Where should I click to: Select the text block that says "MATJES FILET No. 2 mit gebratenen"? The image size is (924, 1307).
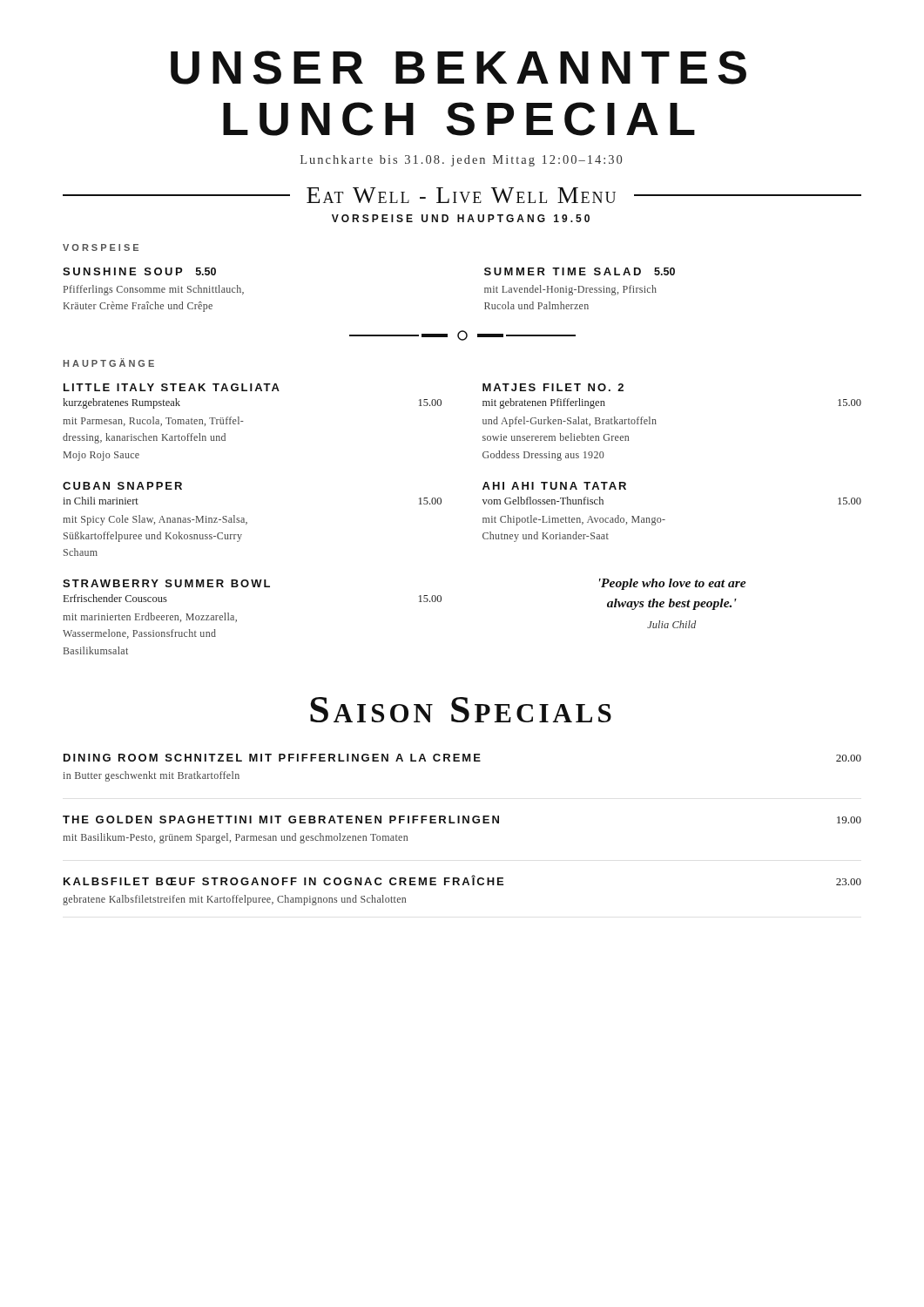(x=553, y=387)
